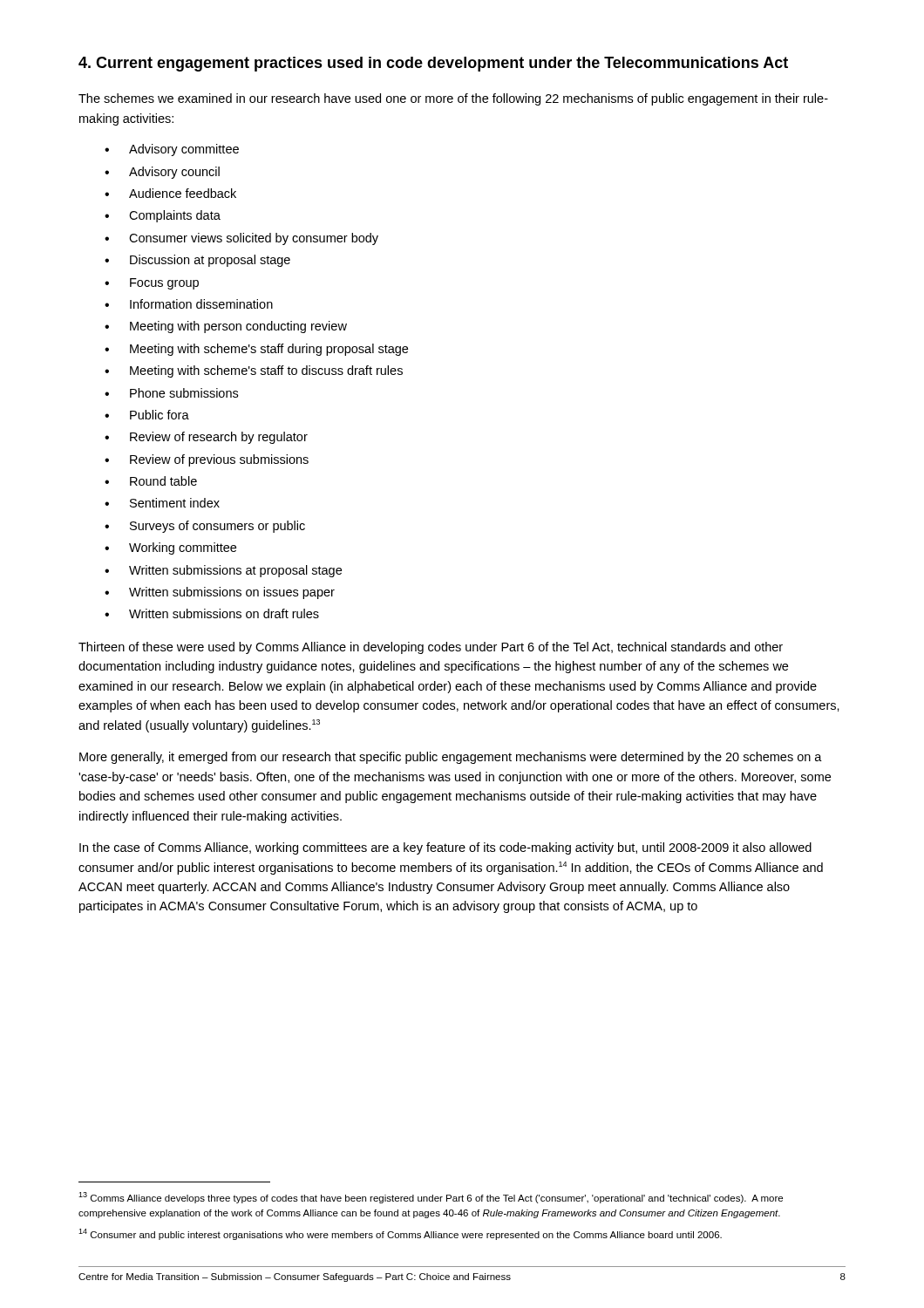Click on the passage starting "•Sentiment index"

click(x=162, y=503)
